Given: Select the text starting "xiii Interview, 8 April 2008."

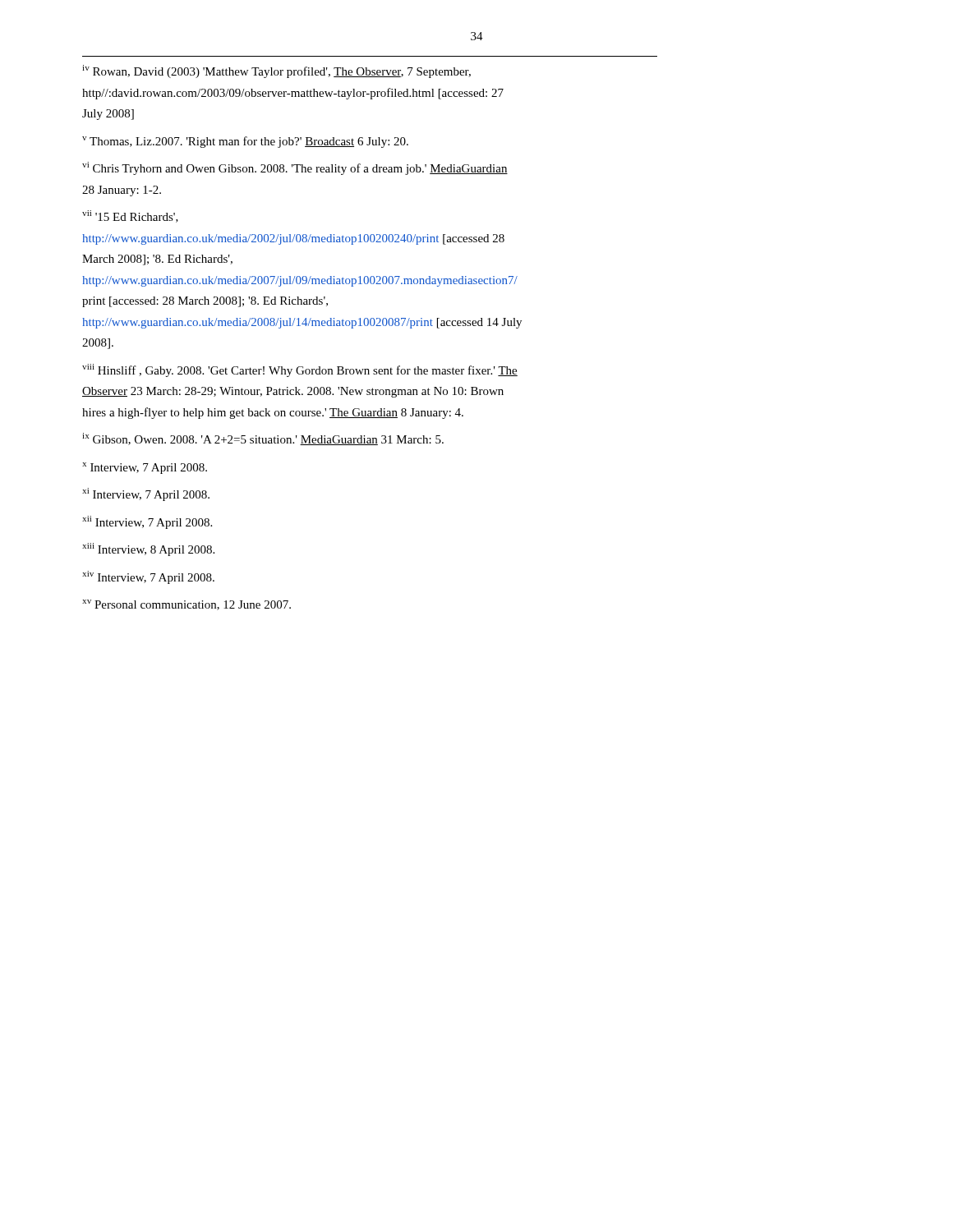Looking at the screenshot, I should click(149, 548).
